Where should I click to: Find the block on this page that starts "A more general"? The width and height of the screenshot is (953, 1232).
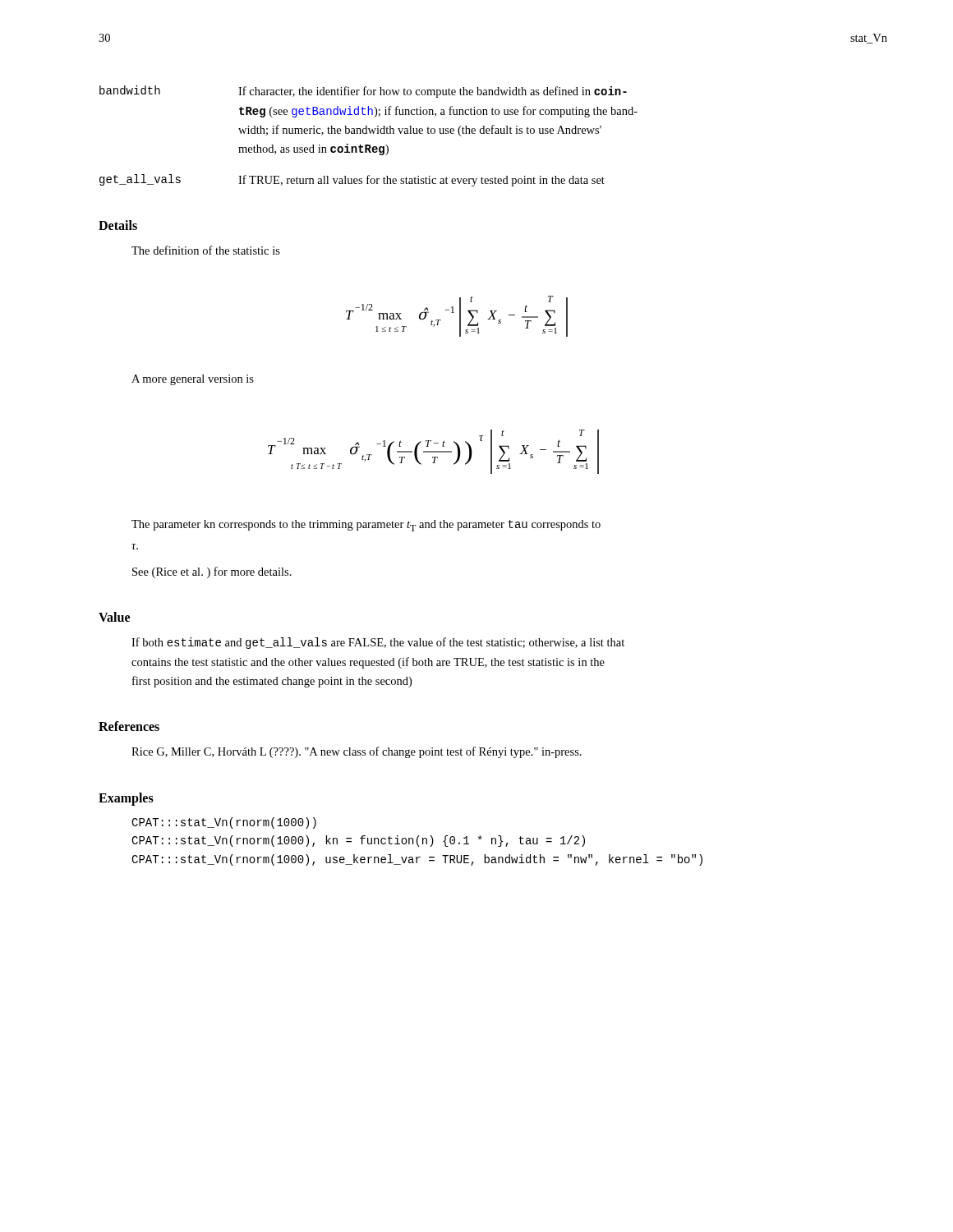point(193,379)
